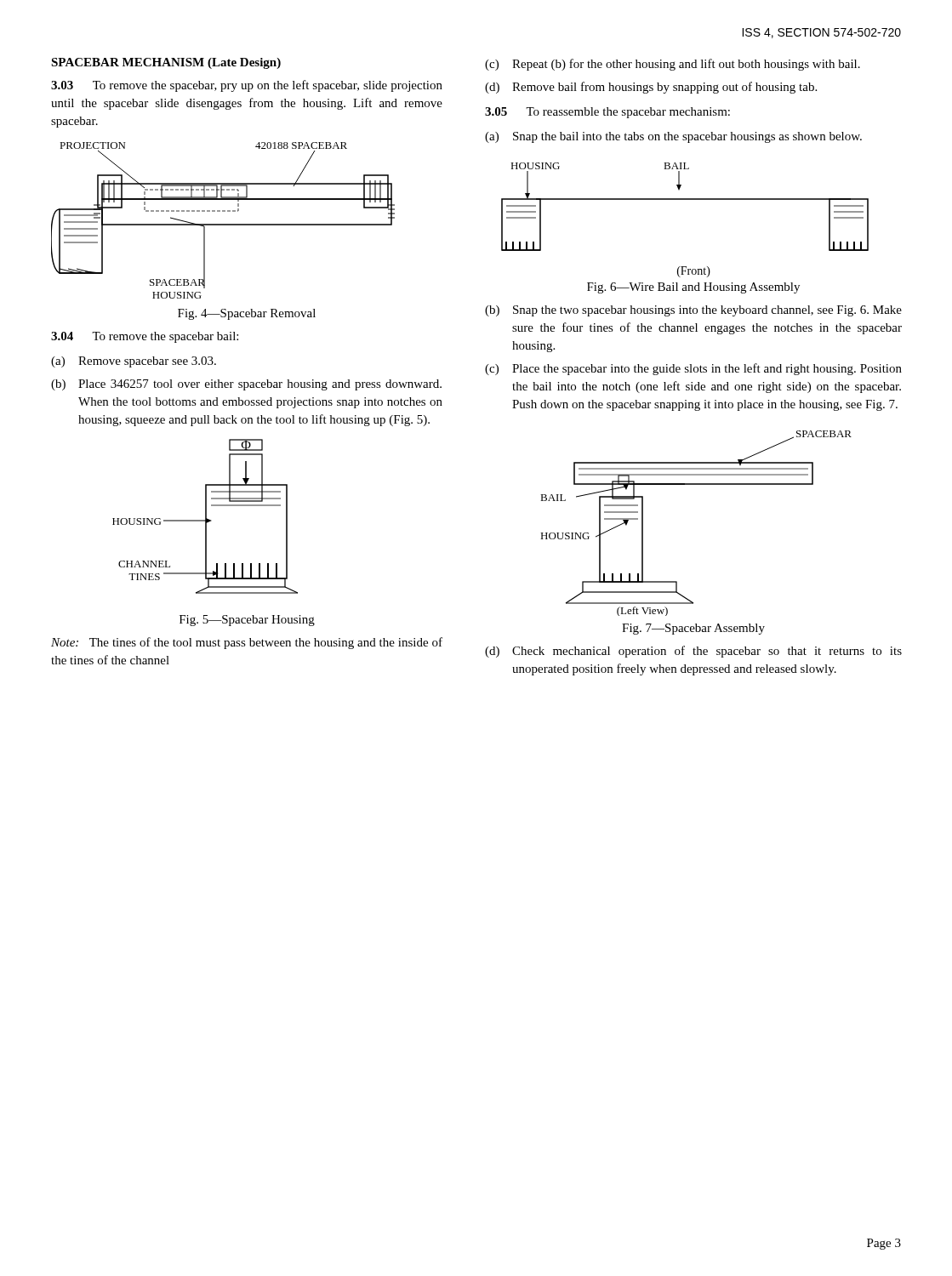Locate the block of text that opens with "(c) Repeat (b) for the other"
Screen dimensions: 1276x952
[693, 64]
